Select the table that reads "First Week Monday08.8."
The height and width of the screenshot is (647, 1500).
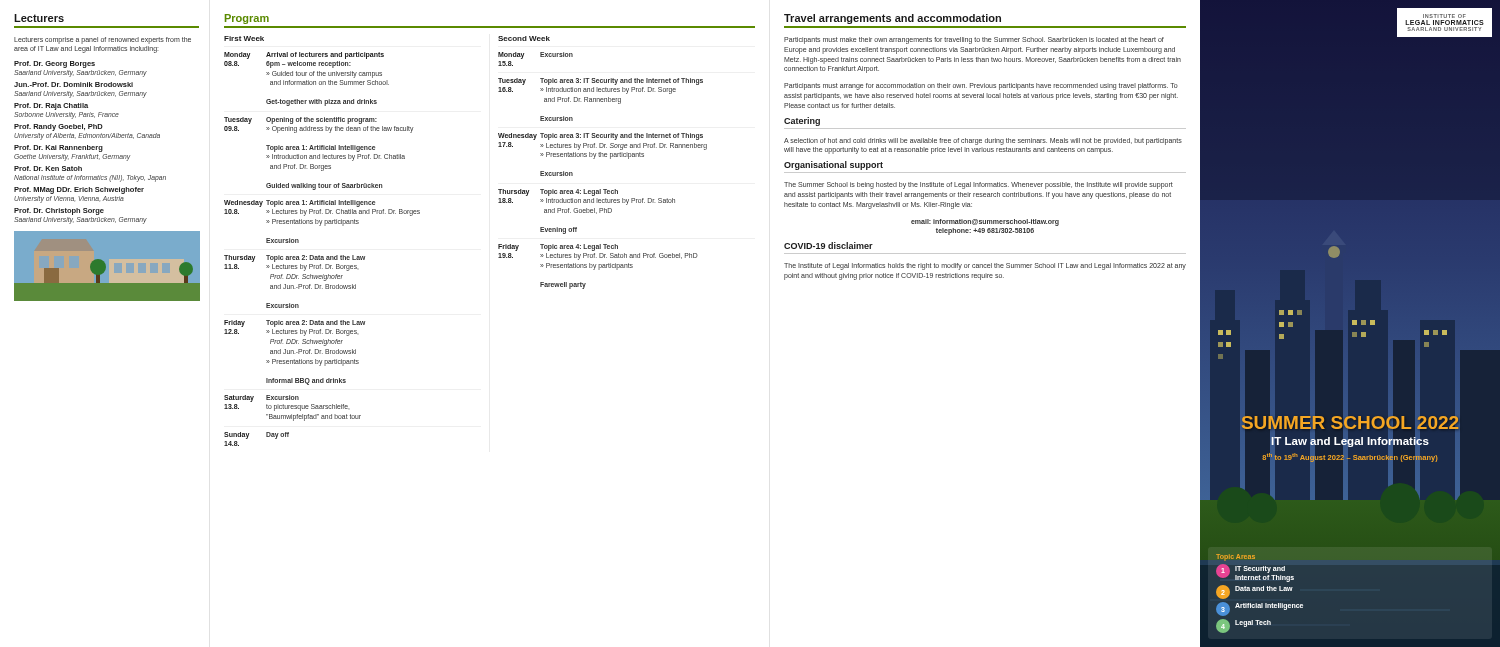pyautogui.click(x=489, y=243)
